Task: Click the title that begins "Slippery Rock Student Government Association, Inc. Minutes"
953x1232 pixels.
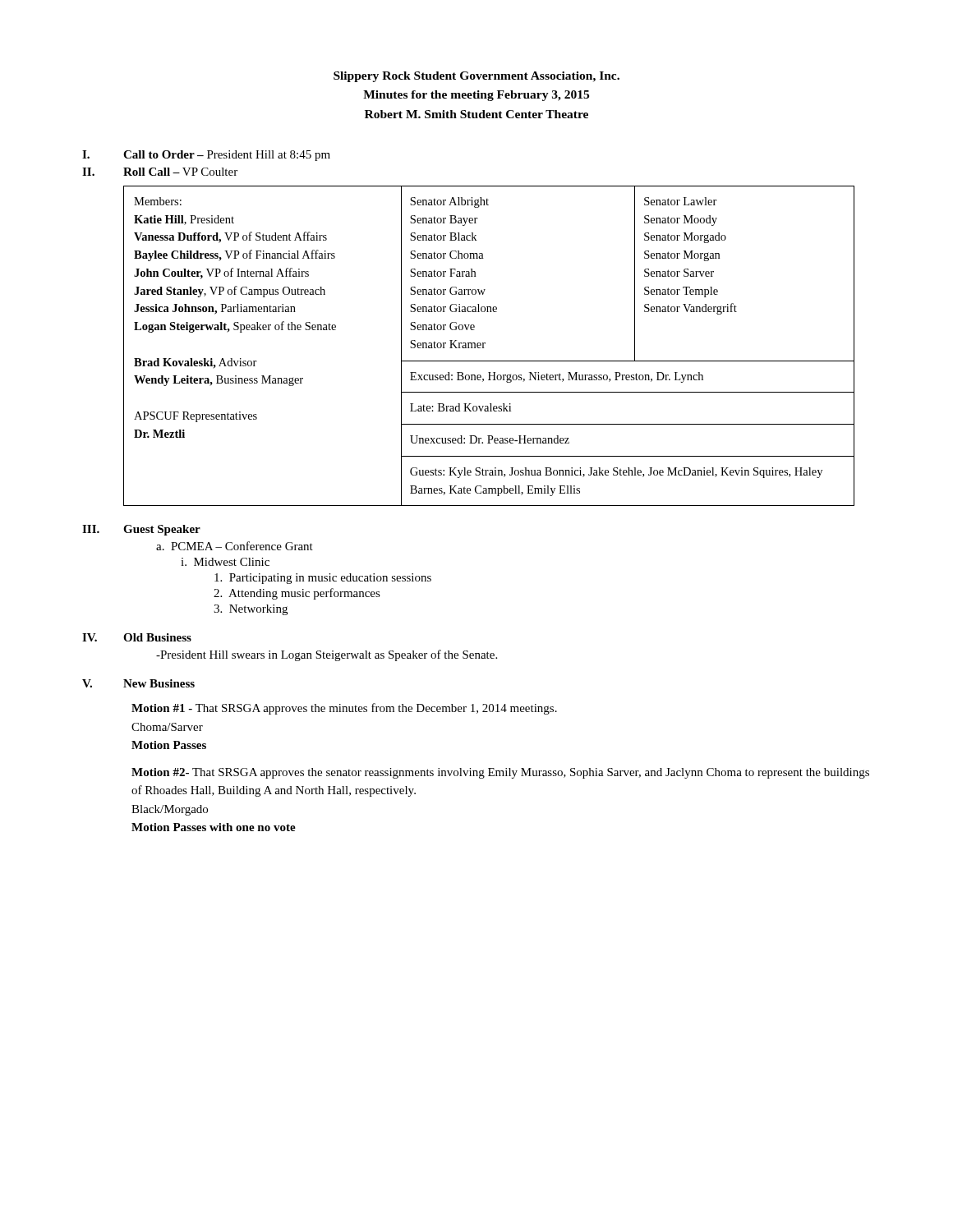Action: (476, 94)
